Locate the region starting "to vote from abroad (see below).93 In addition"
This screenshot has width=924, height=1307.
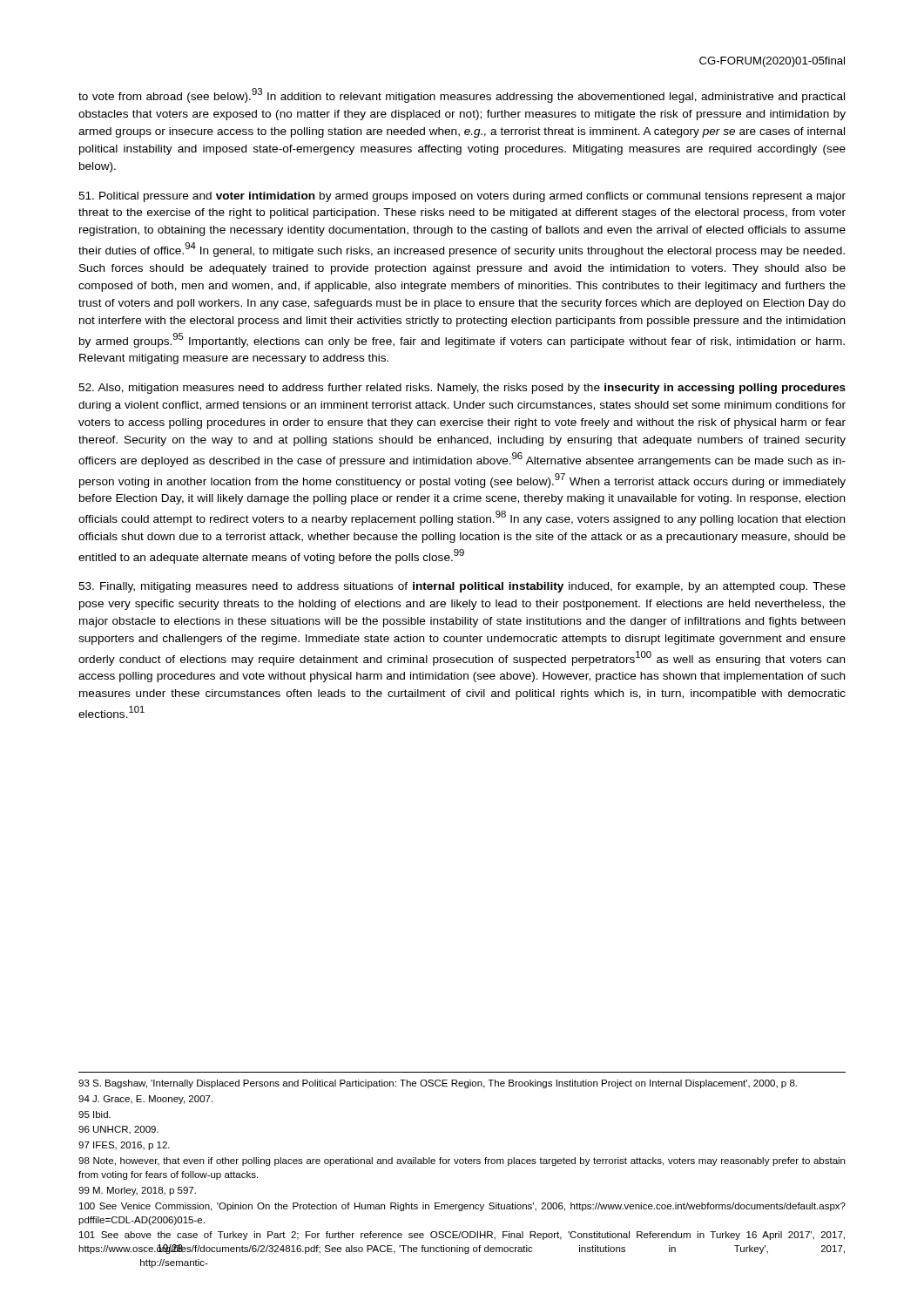pyautogui.click(x=462, y=129)
